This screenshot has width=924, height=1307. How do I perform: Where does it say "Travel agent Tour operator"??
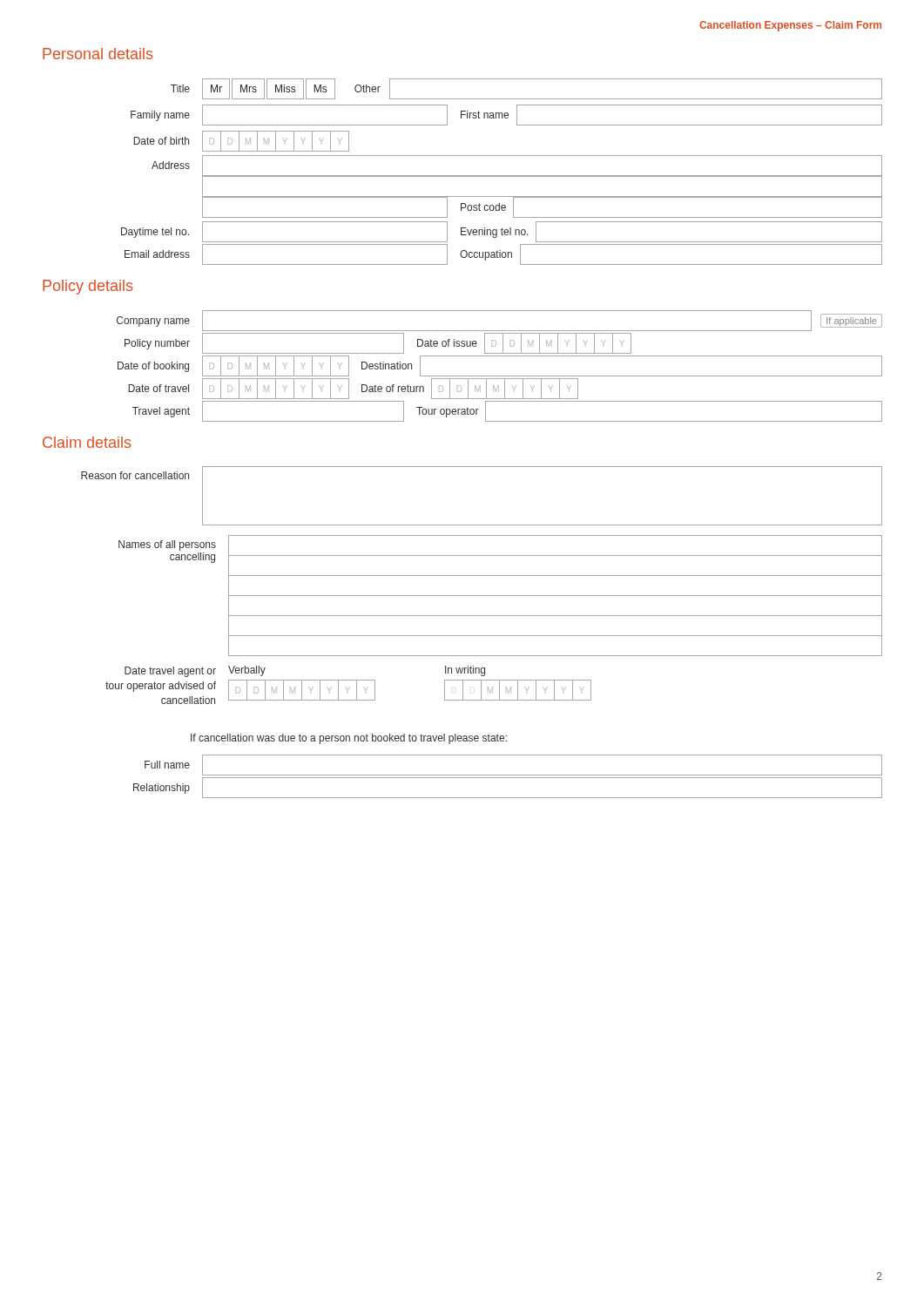coord(462,411)
